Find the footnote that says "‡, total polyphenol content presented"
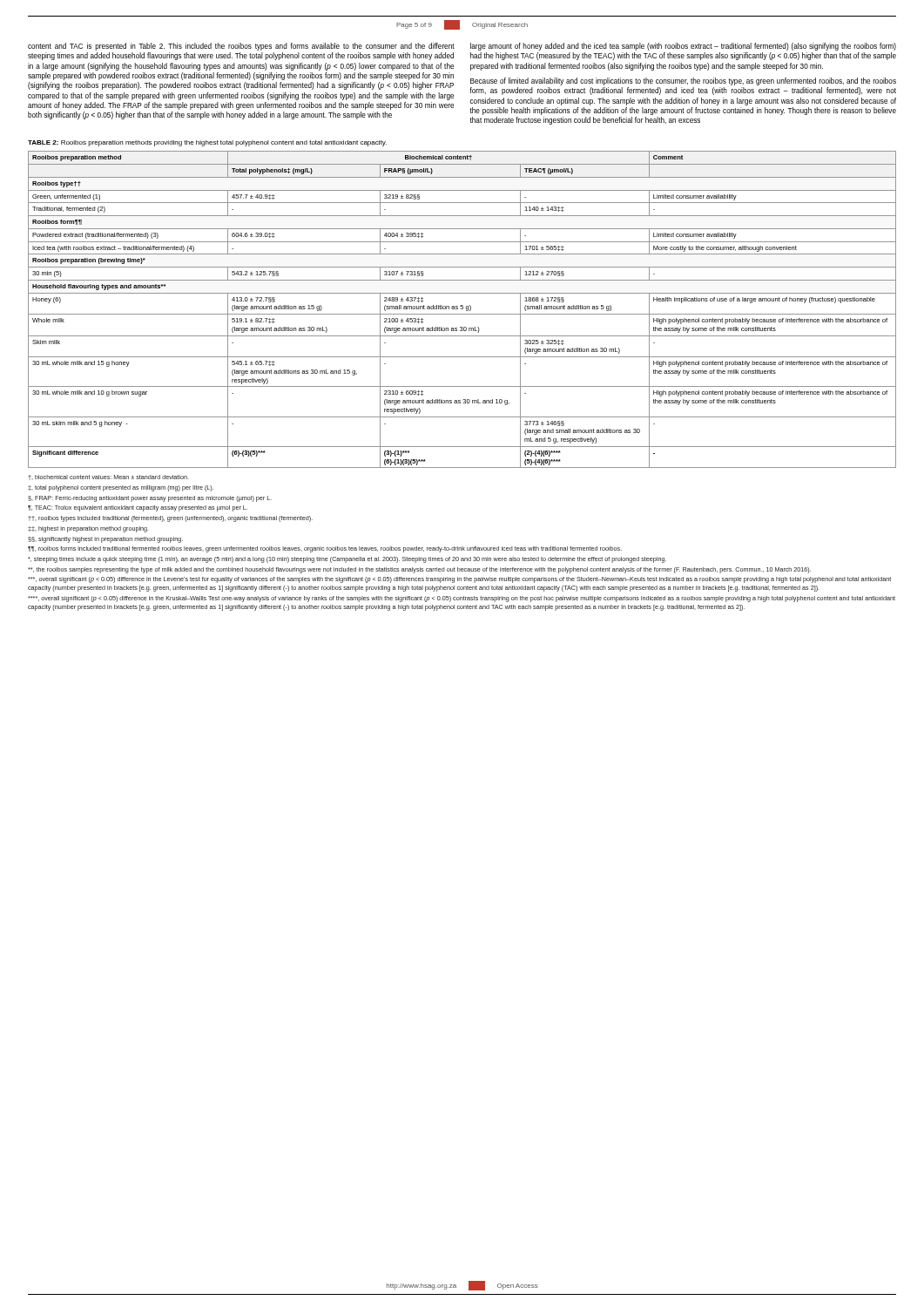This screenshot has width=924, height=1307. pos(121,488)
